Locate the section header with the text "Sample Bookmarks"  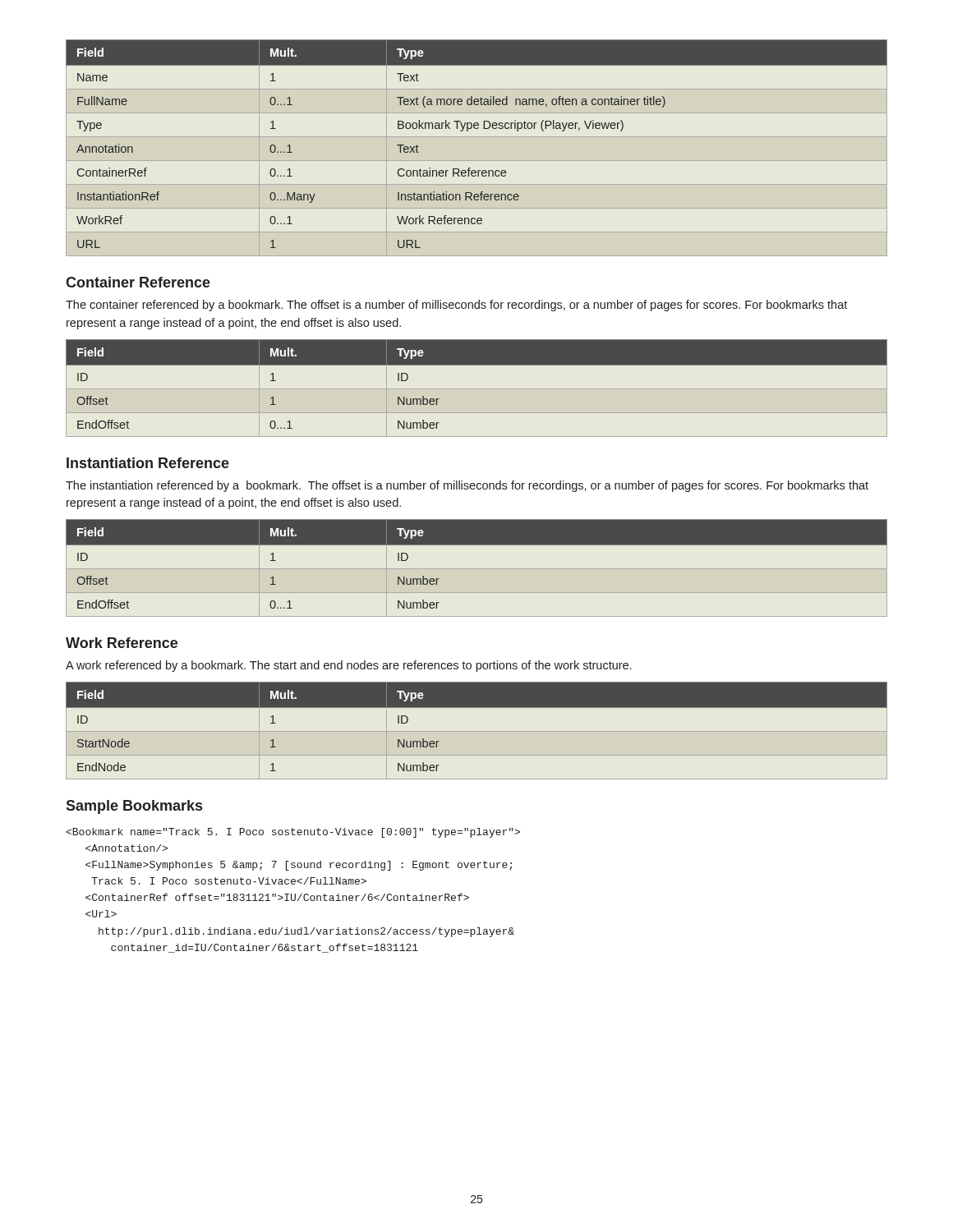[134, 806]
